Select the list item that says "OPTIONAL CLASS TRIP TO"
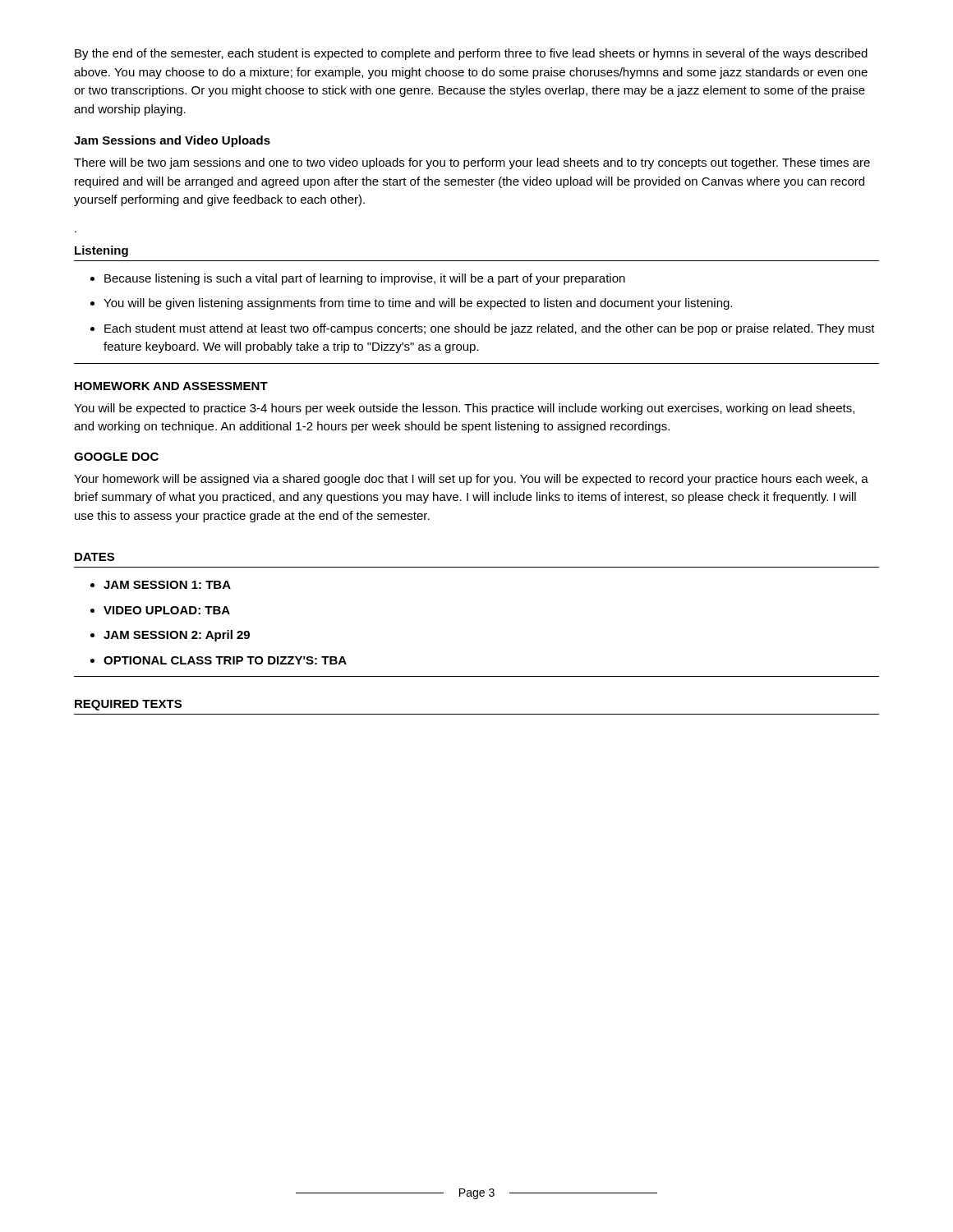Screen dimensions: 1232x953 [x=225, y=660]
